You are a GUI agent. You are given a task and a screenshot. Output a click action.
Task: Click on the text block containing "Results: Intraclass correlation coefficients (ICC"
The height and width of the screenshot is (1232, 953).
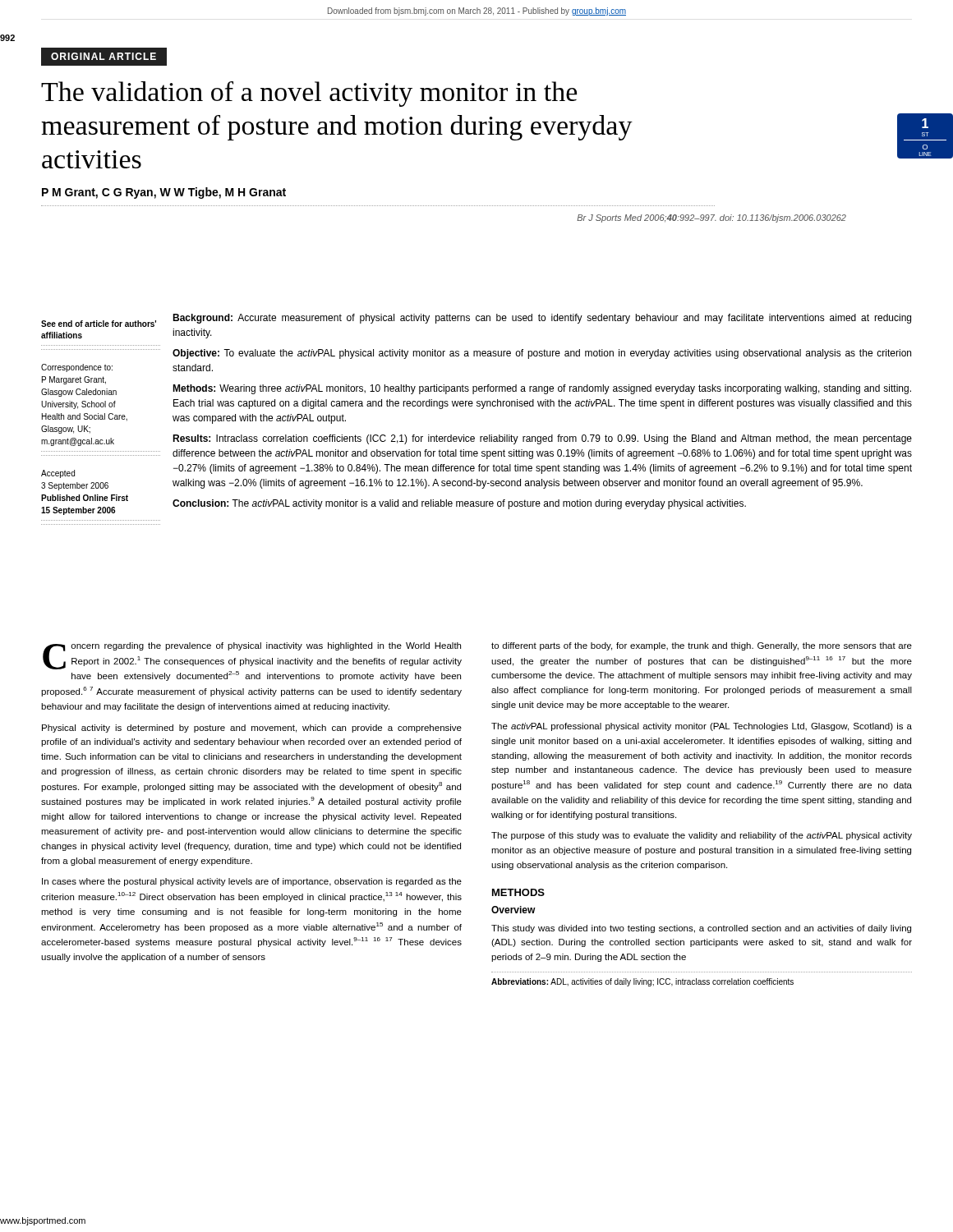pos(542,461)
